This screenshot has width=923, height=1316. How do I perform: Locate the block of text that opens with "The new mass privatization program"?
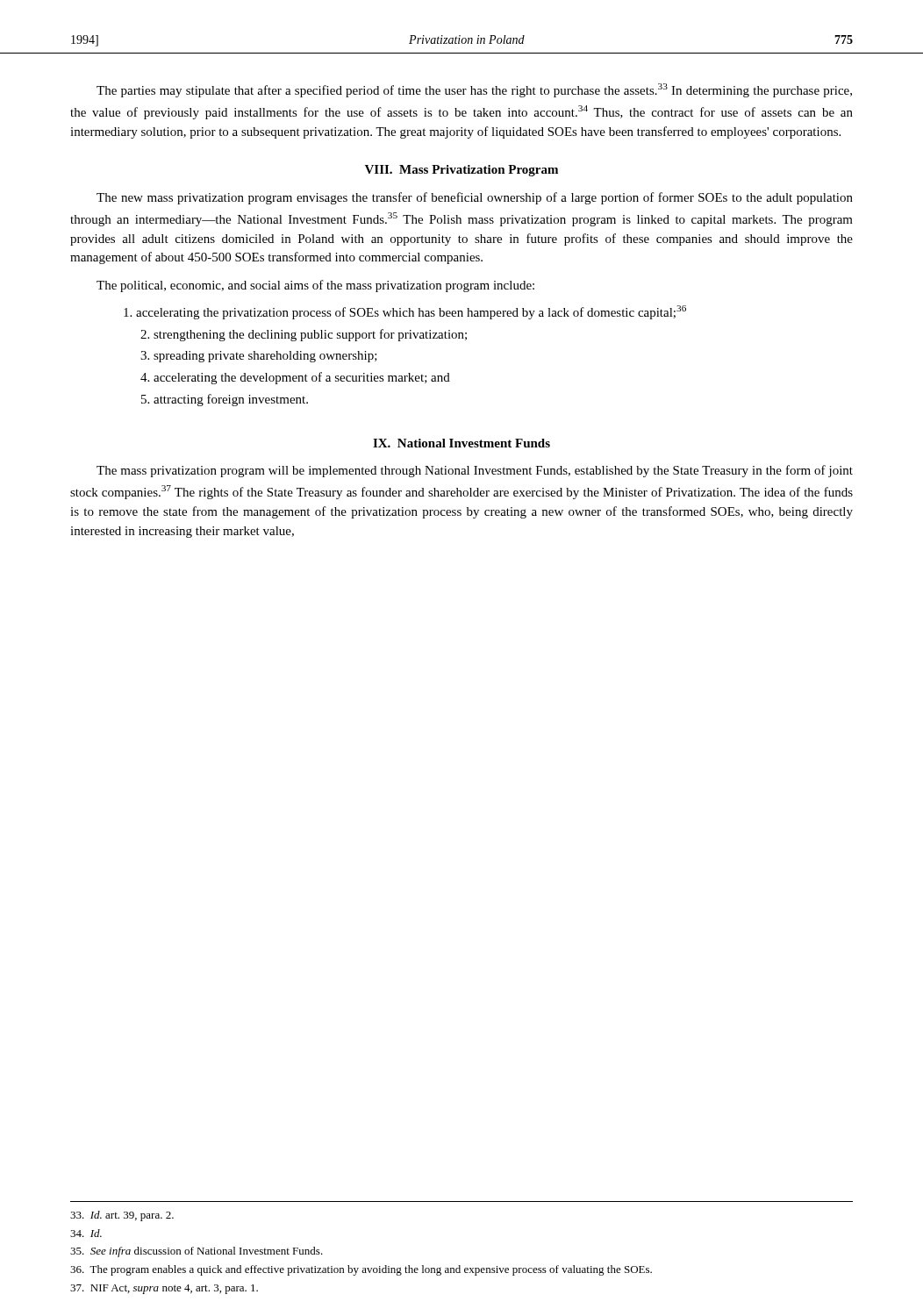tap(462, 227)
